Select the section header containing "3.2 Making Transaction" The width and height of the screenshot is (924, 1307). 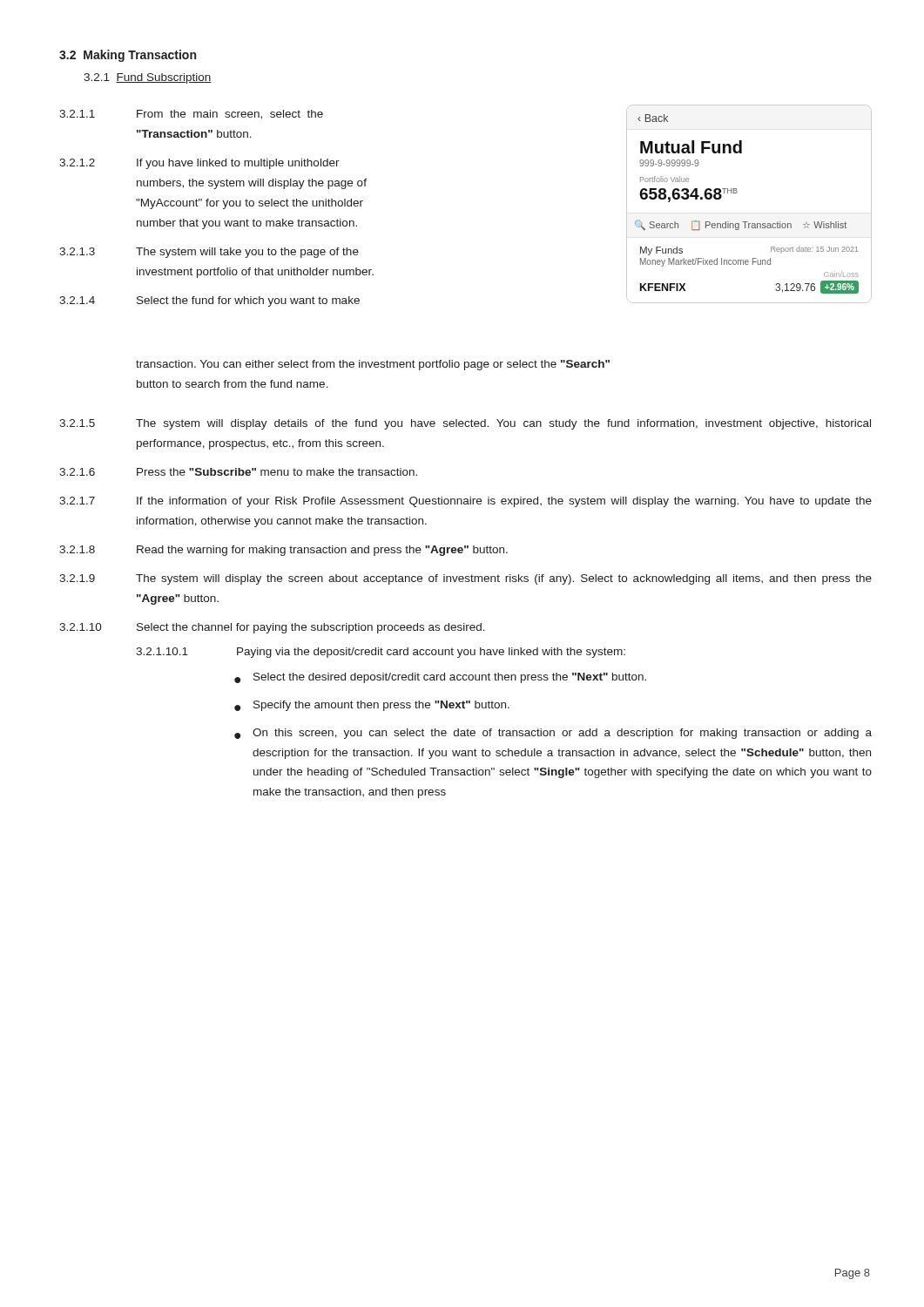(x=128, y=55)
